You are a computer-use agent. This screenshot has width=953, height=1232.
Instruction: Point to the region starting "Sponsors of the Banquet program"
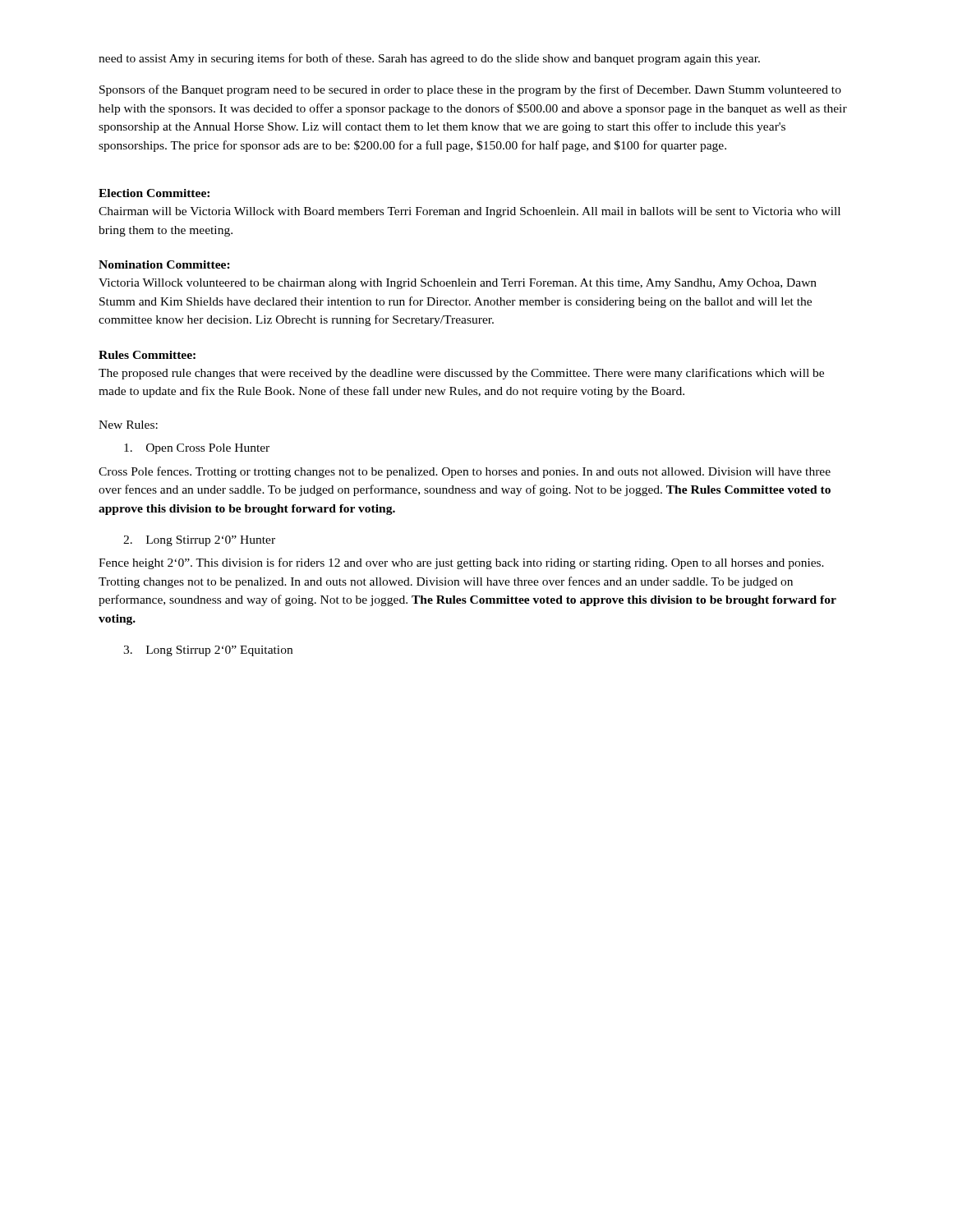(473, 117)
